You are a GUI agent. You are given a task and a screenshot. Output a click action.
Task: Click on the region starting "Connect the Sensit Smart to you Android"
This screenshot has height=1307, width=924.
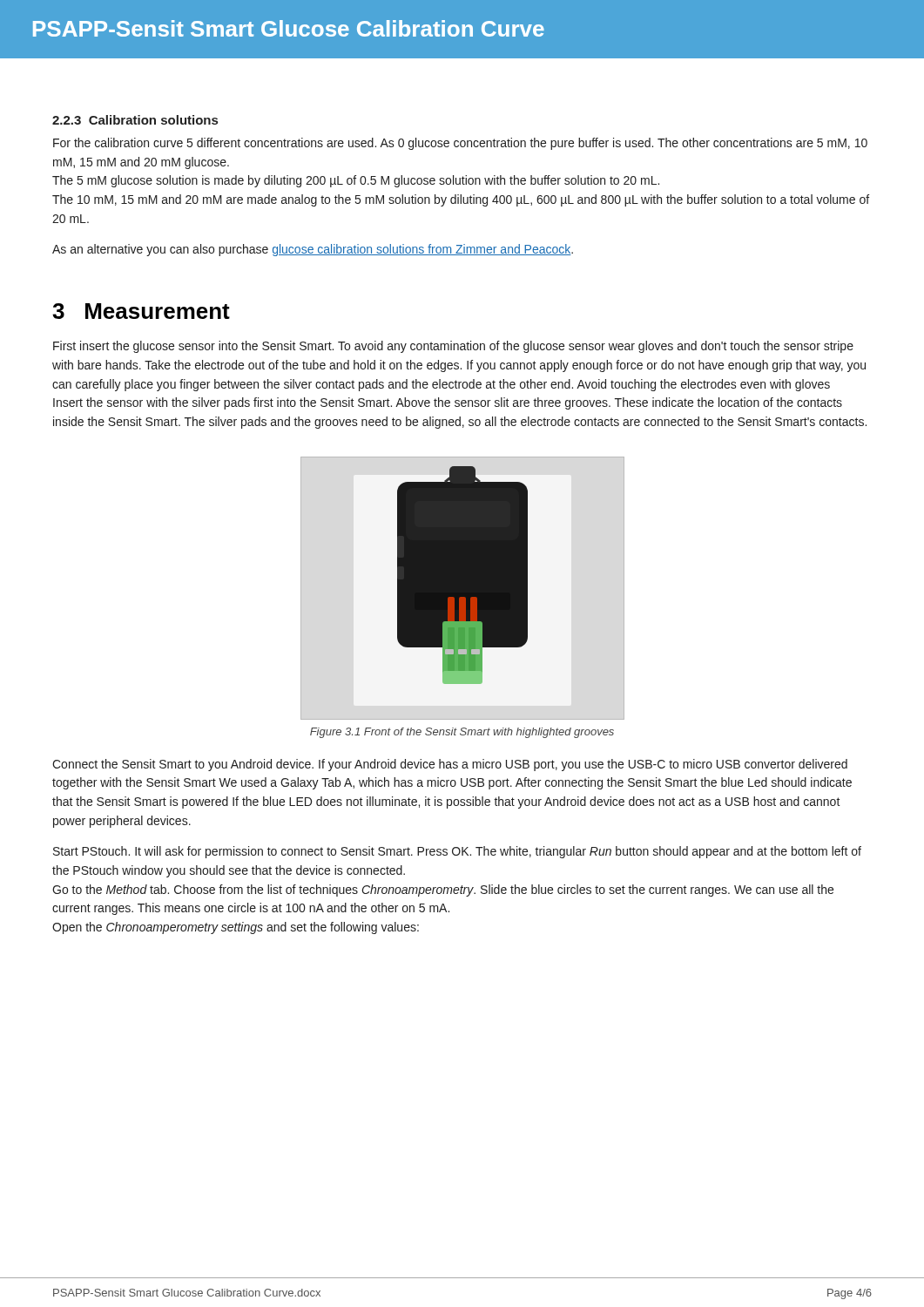pos(452,792)
